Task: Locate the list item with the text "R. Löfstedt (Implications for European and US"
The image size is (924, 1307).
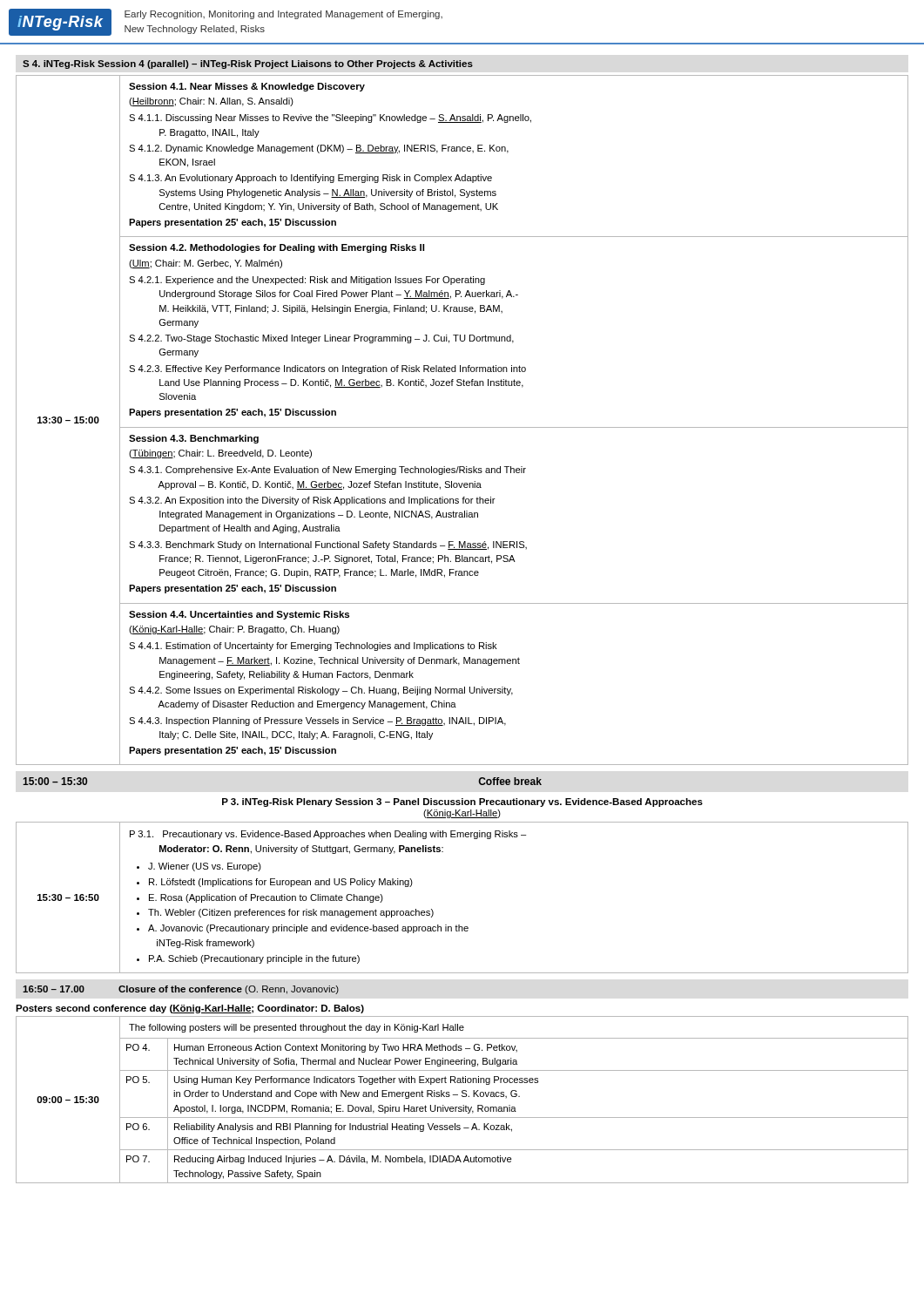Action: click(x=280, y=882)
